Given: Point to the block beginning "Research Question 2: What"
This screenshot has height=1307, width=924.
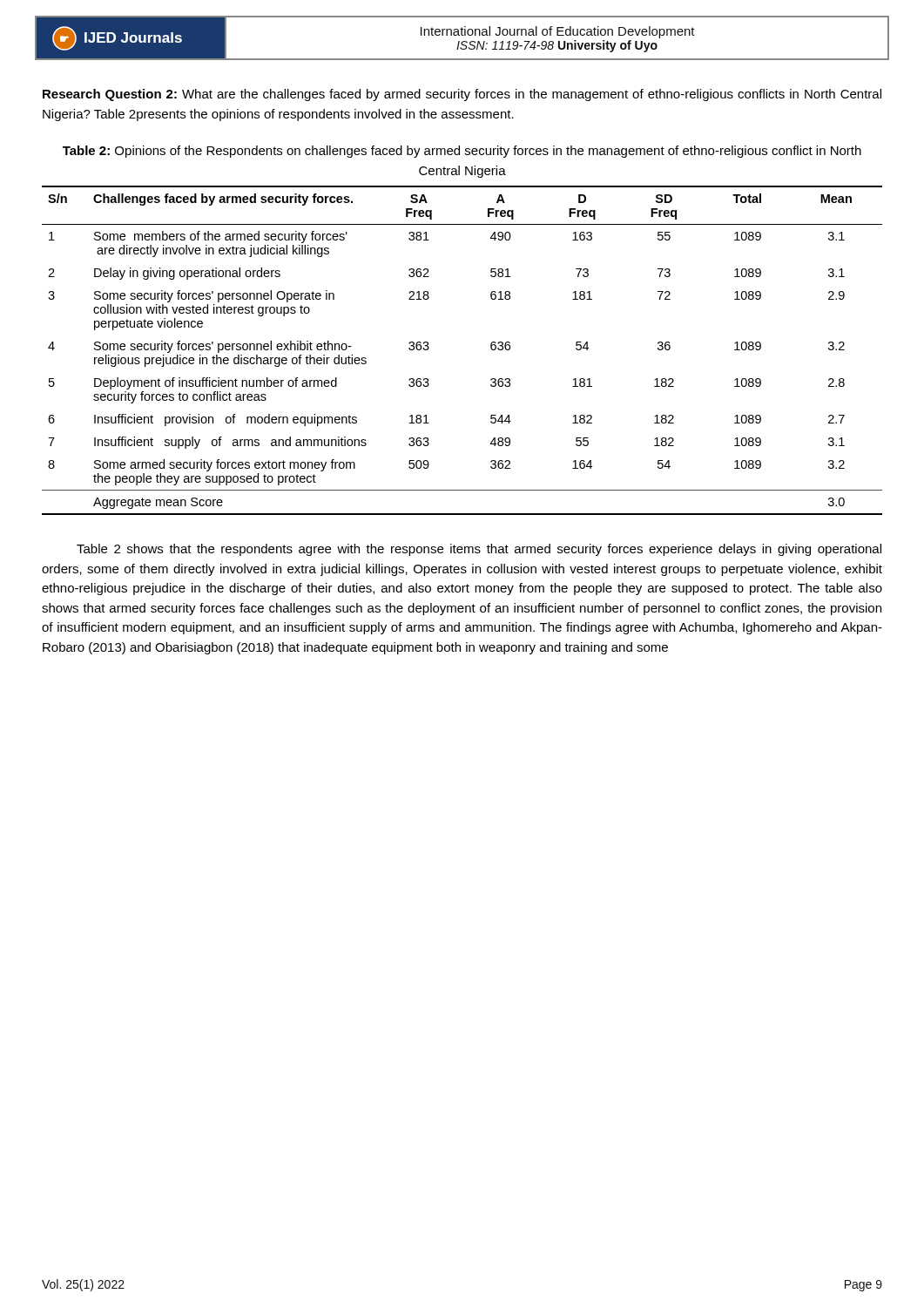Looking at the screenshot, I should click(x=462, y=103).
